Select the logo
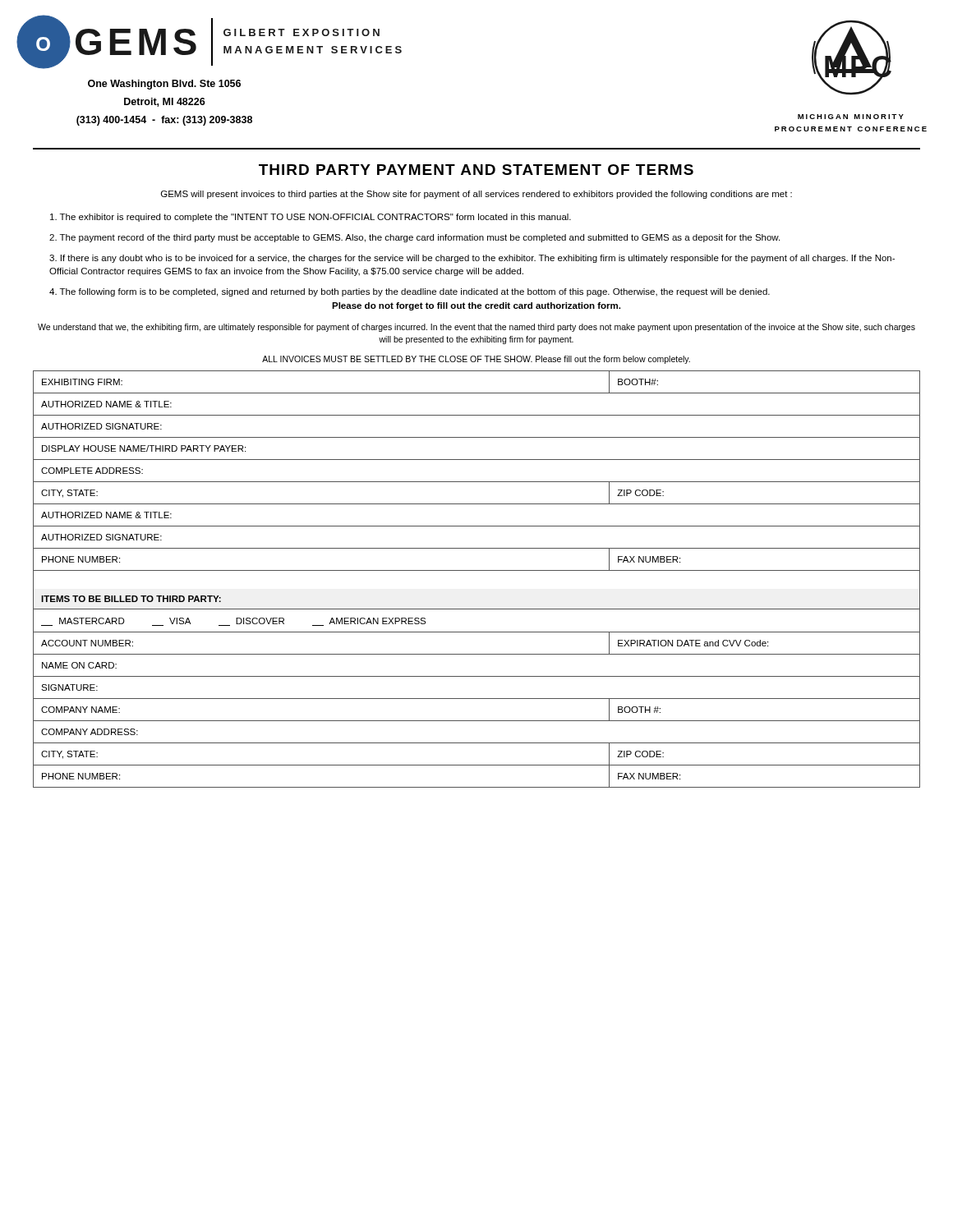953x1232 pixels. coord(851,77)
